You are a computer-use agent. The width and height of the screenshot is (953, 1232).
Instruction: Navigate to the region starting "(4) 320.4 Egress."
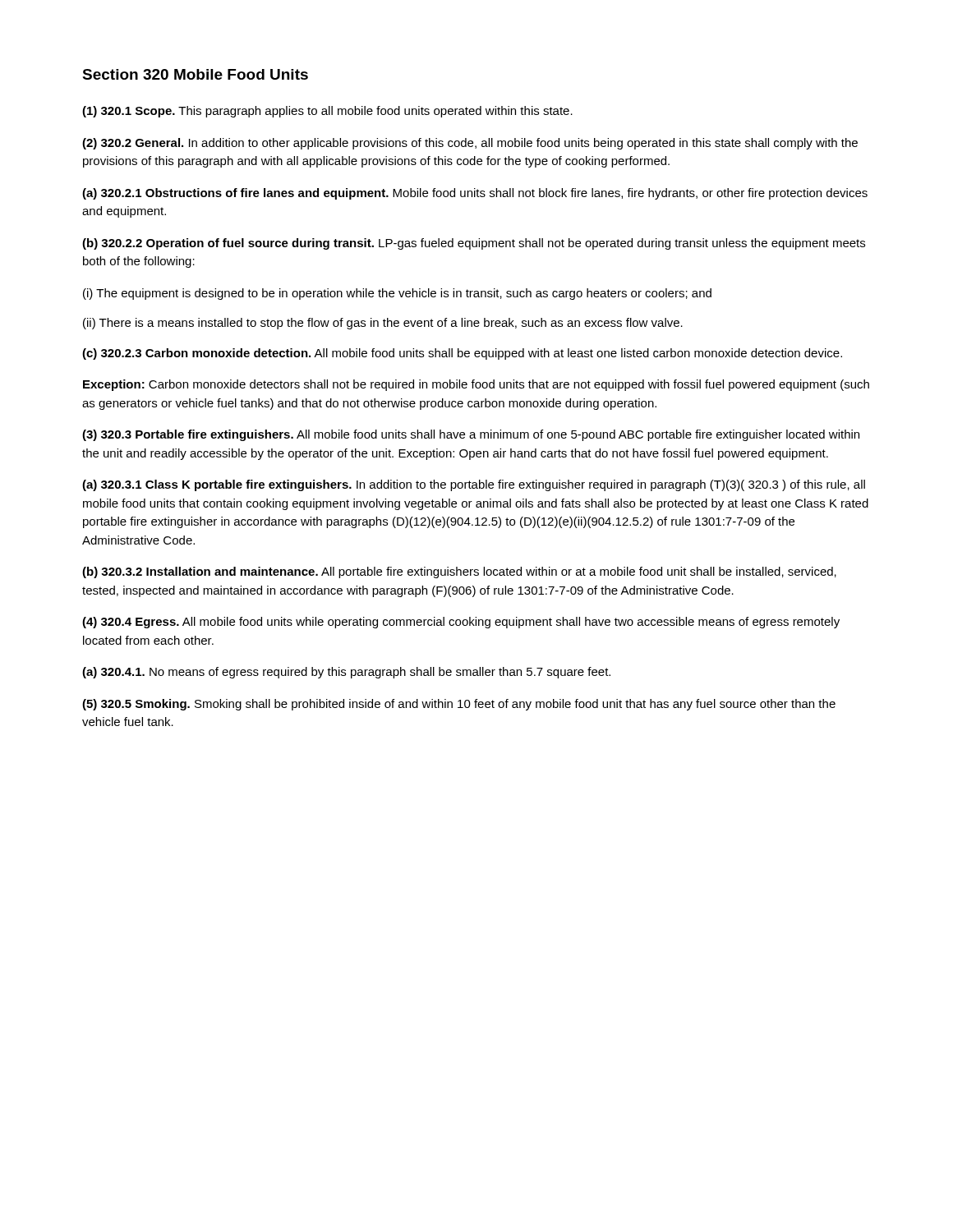tap(461, 631)
